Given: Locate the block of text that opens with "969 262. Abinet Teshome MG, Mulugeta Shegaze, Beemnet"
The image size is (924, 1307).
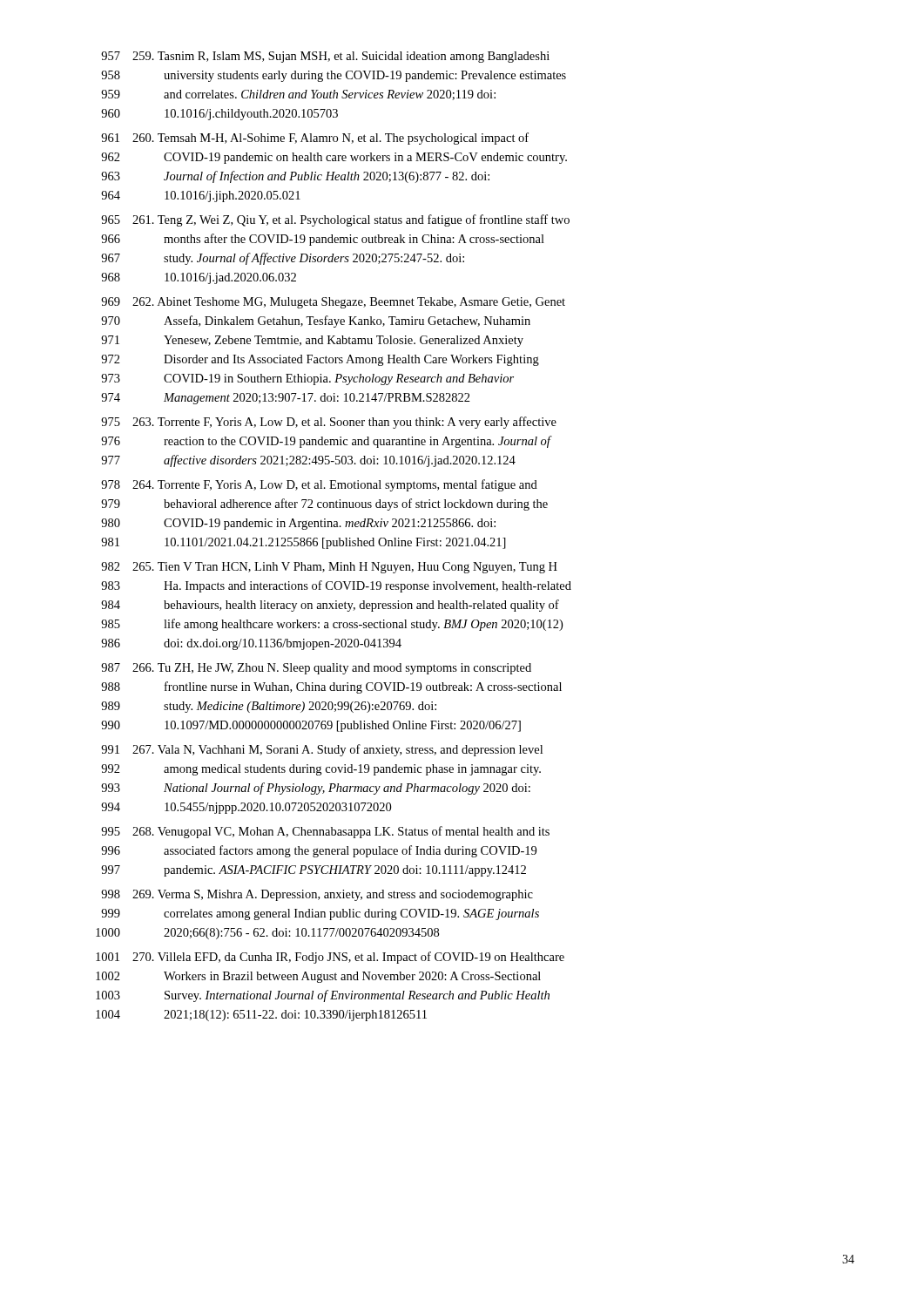Looking at the screenshot, I should pos(471,301).
